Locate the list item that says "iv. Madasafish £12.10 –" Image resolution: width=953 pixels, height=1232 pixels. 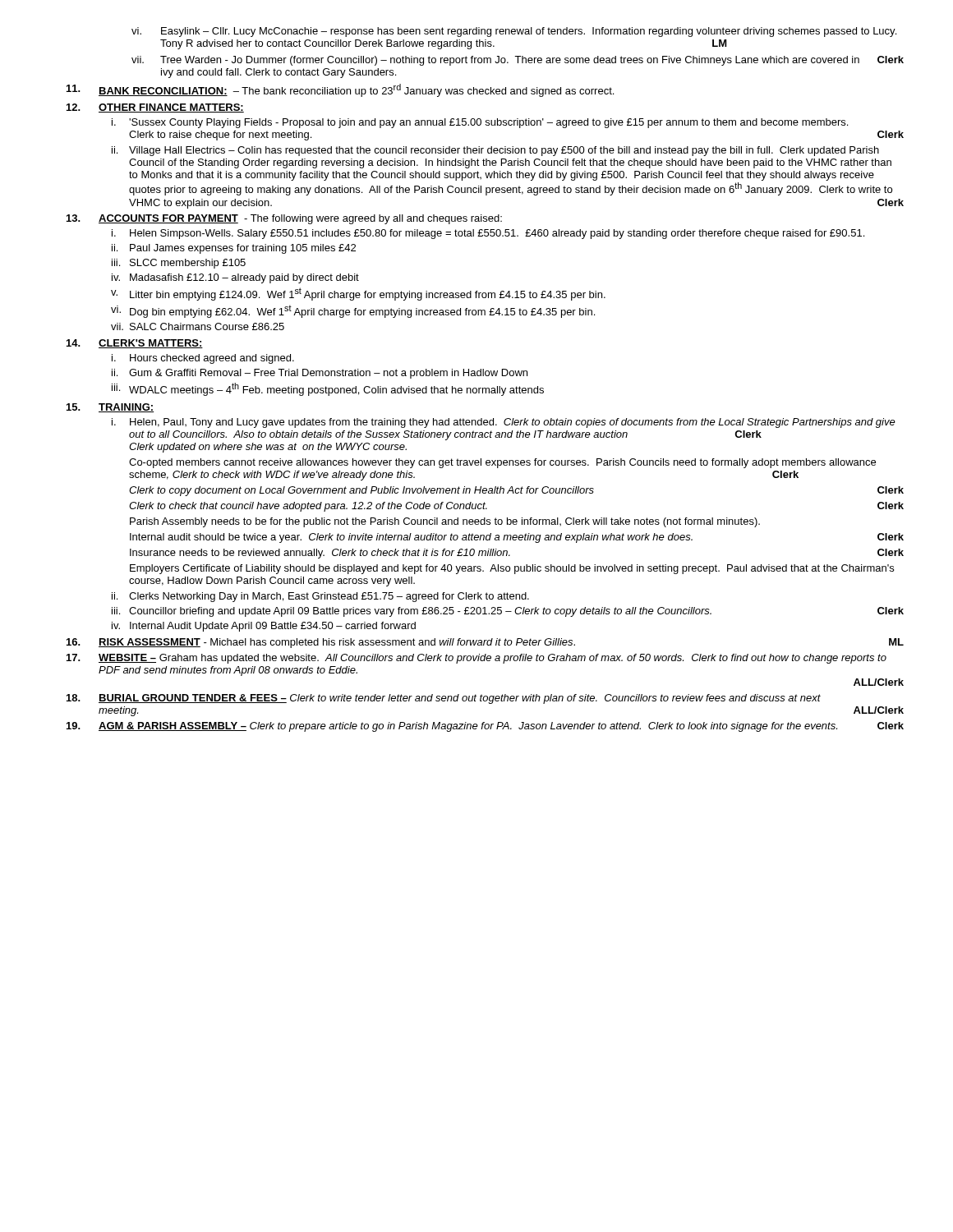click(235, 277)
